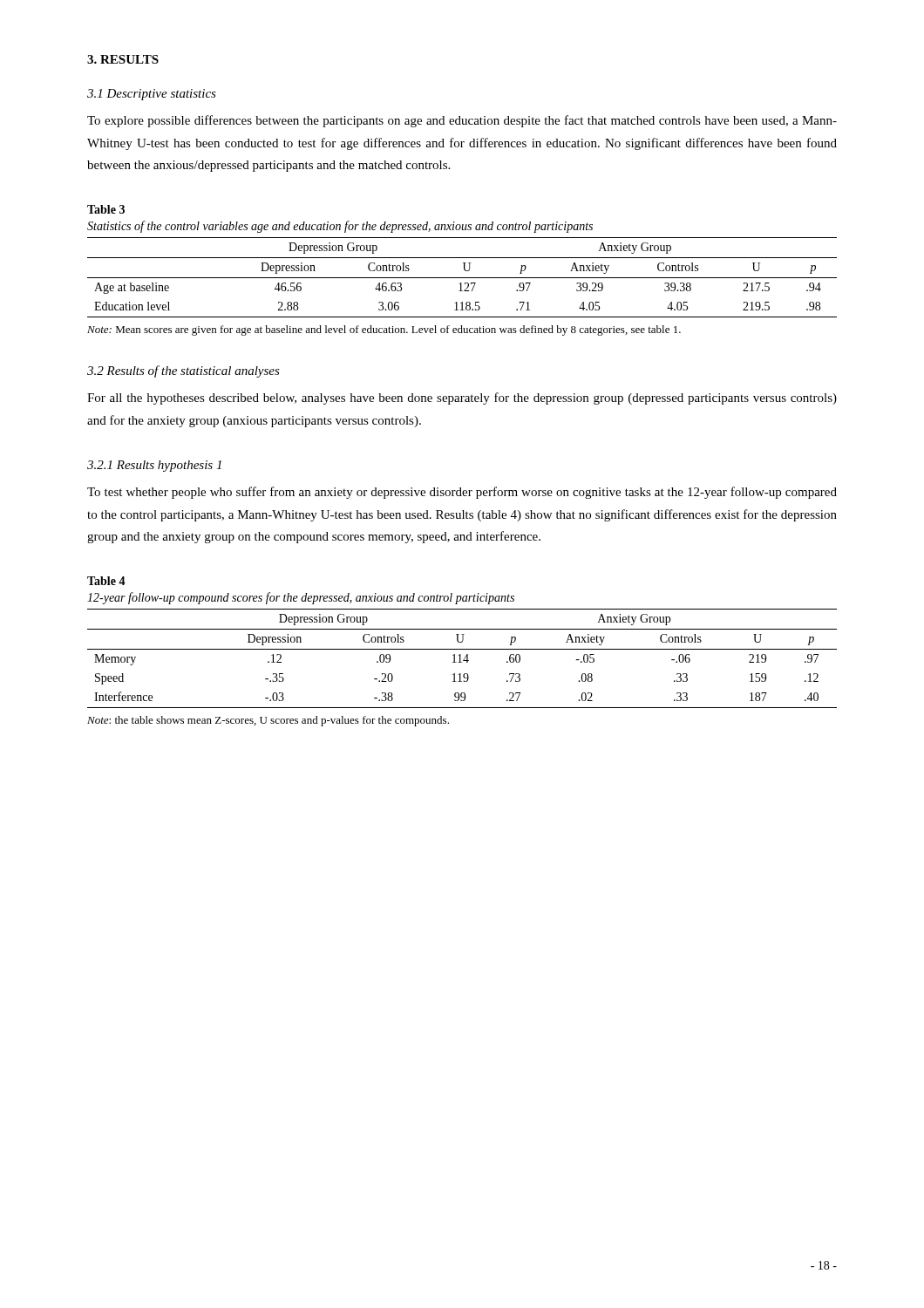Find the passage starting "To test whether people"

(462, 514)
